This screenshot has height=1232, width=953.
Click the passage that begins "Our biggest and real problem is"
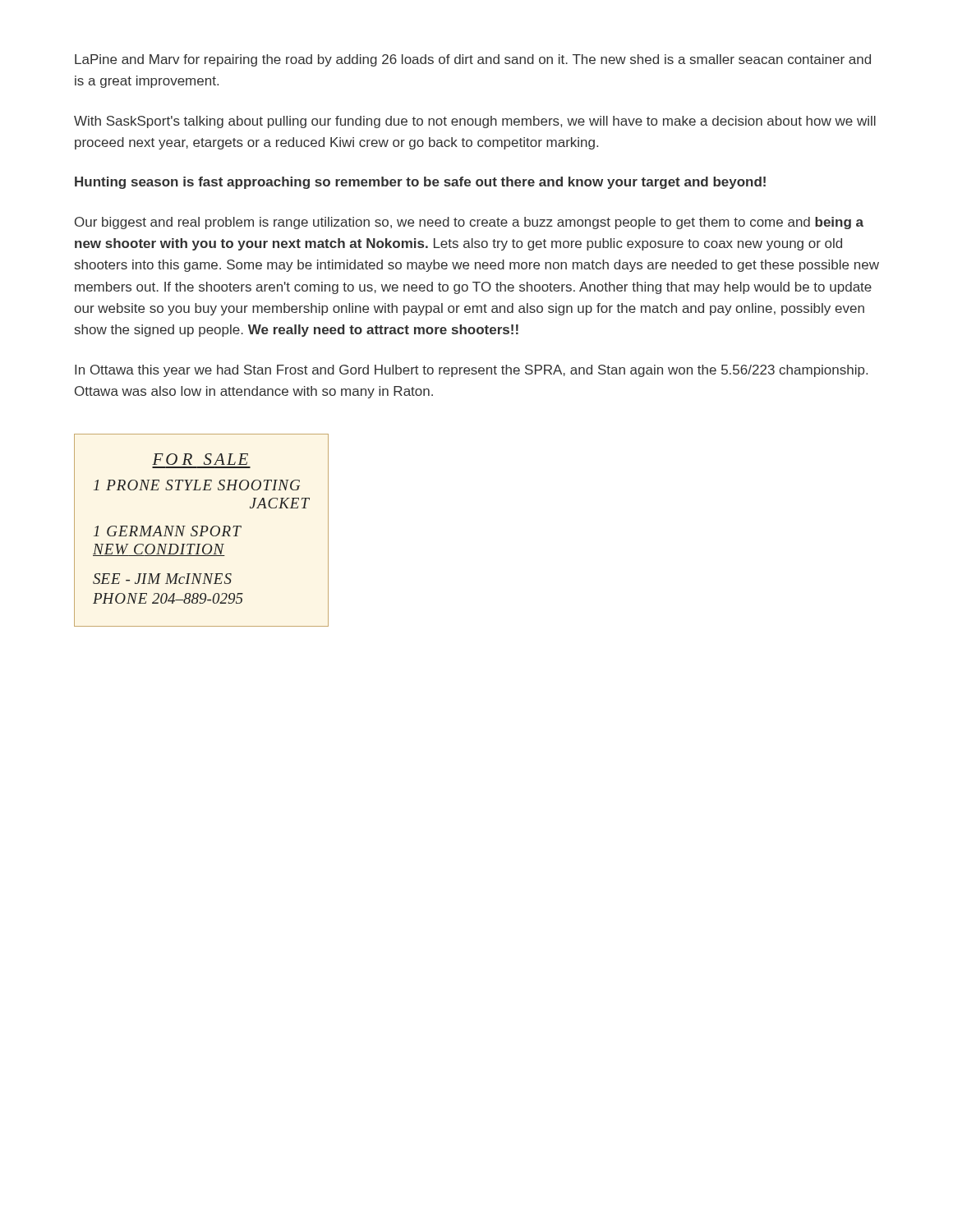476,276
